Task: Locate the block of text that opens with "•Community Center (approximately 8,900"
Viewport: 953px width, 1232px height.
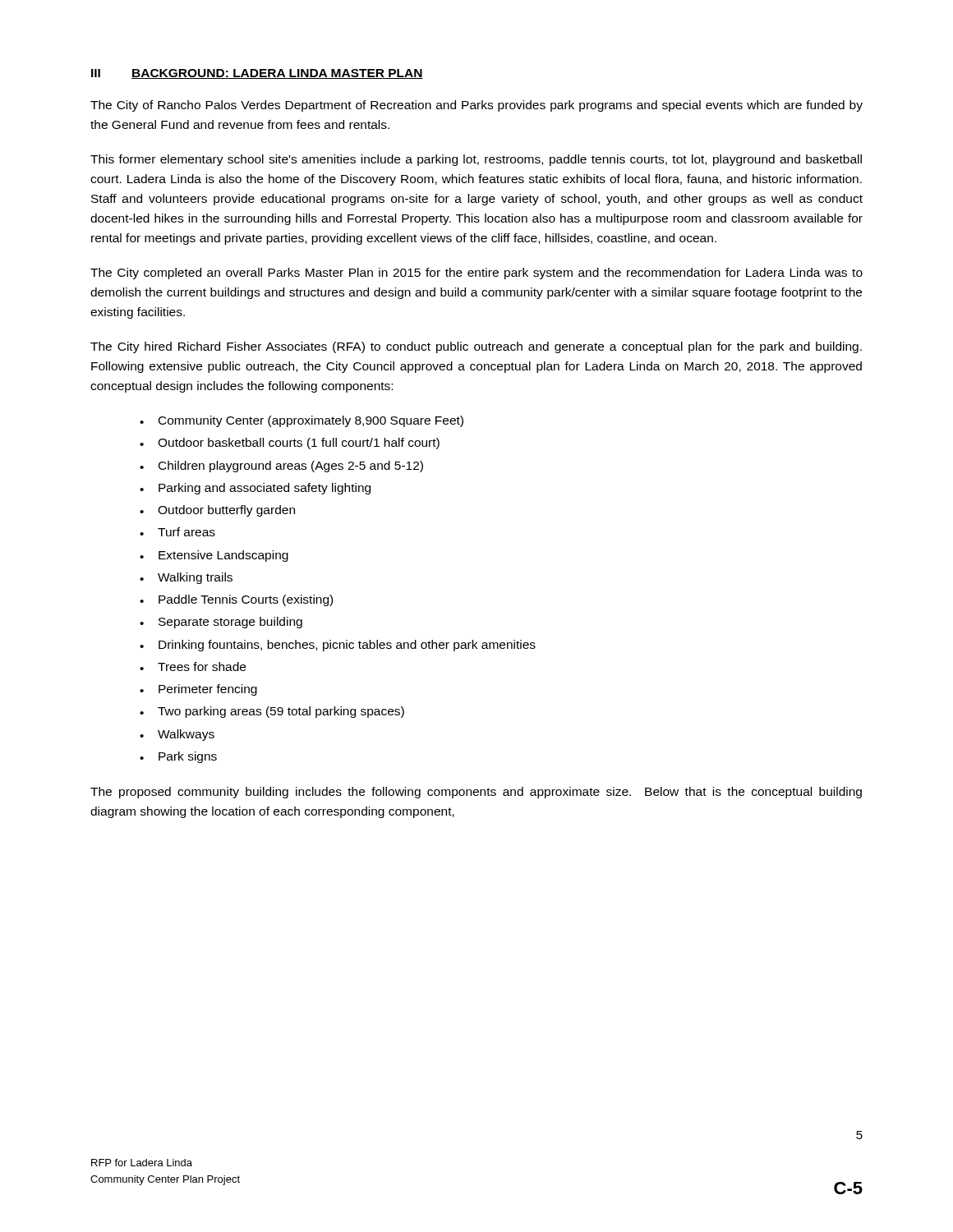Action: pyautogui.click(x=302, y=421)
